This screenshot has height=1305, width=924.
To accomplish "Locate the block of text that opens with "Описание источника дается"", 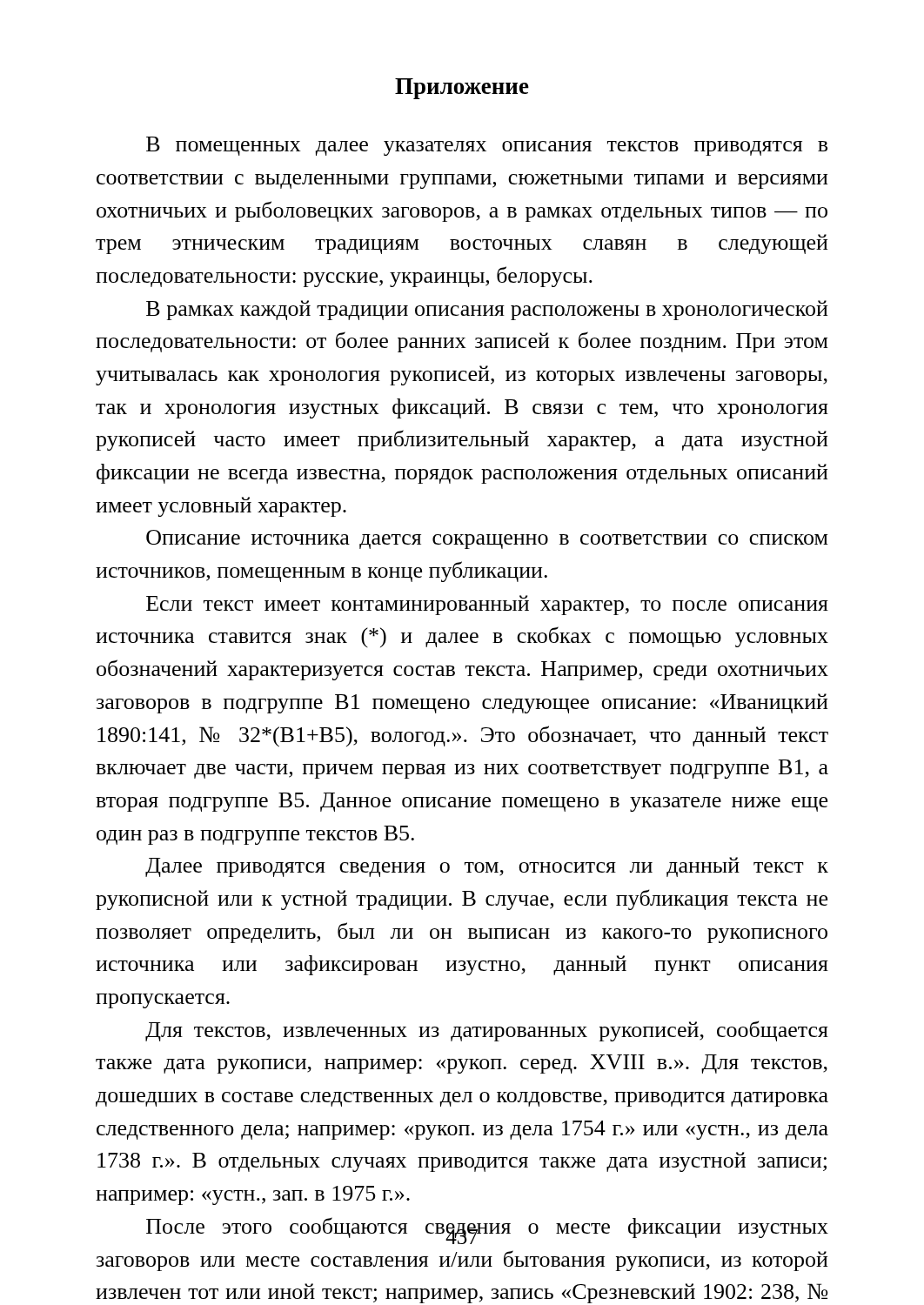I will pyautogui.click(x=462, y=554).
